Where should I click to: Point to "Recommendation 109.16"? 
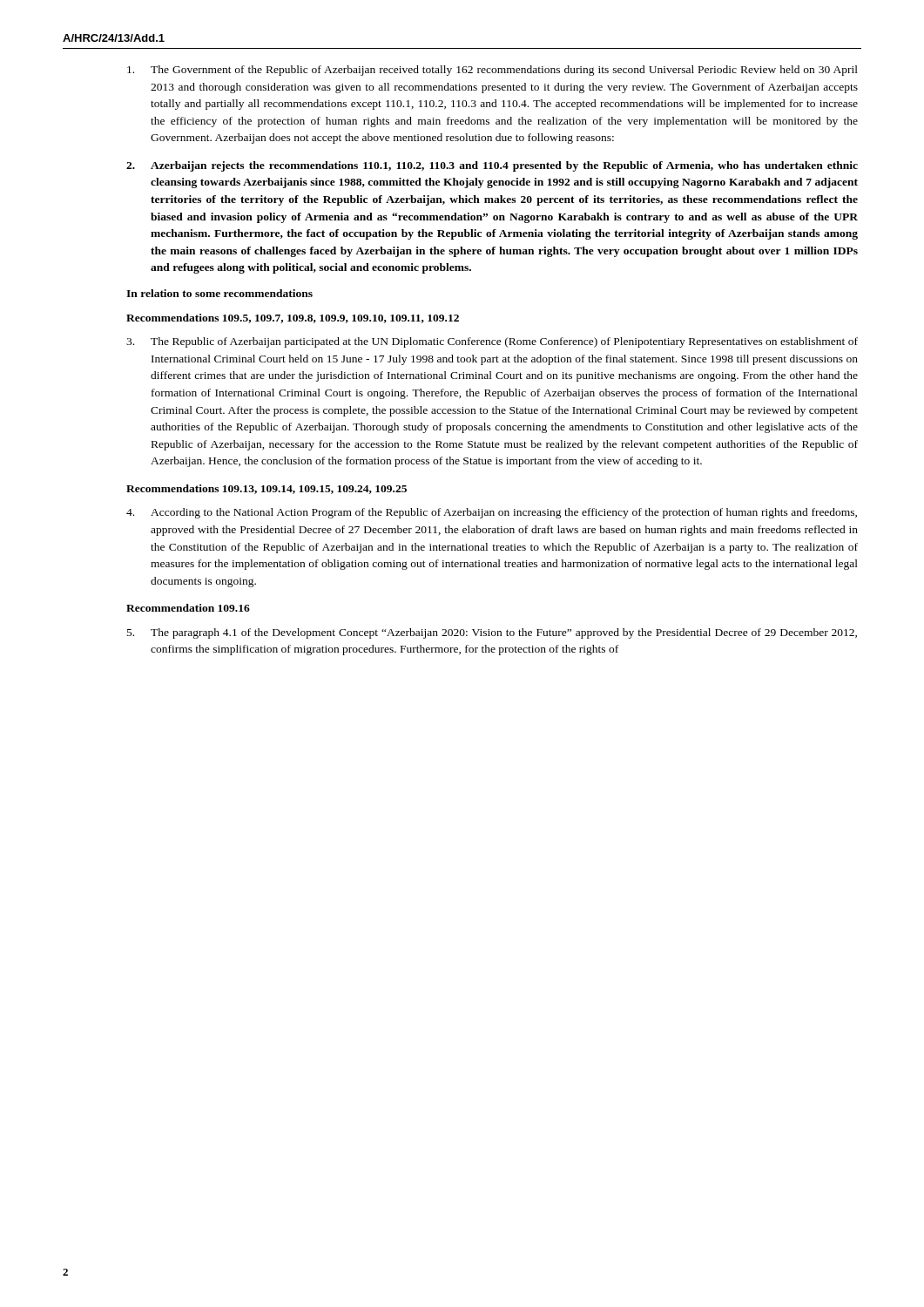coord(188,608)
